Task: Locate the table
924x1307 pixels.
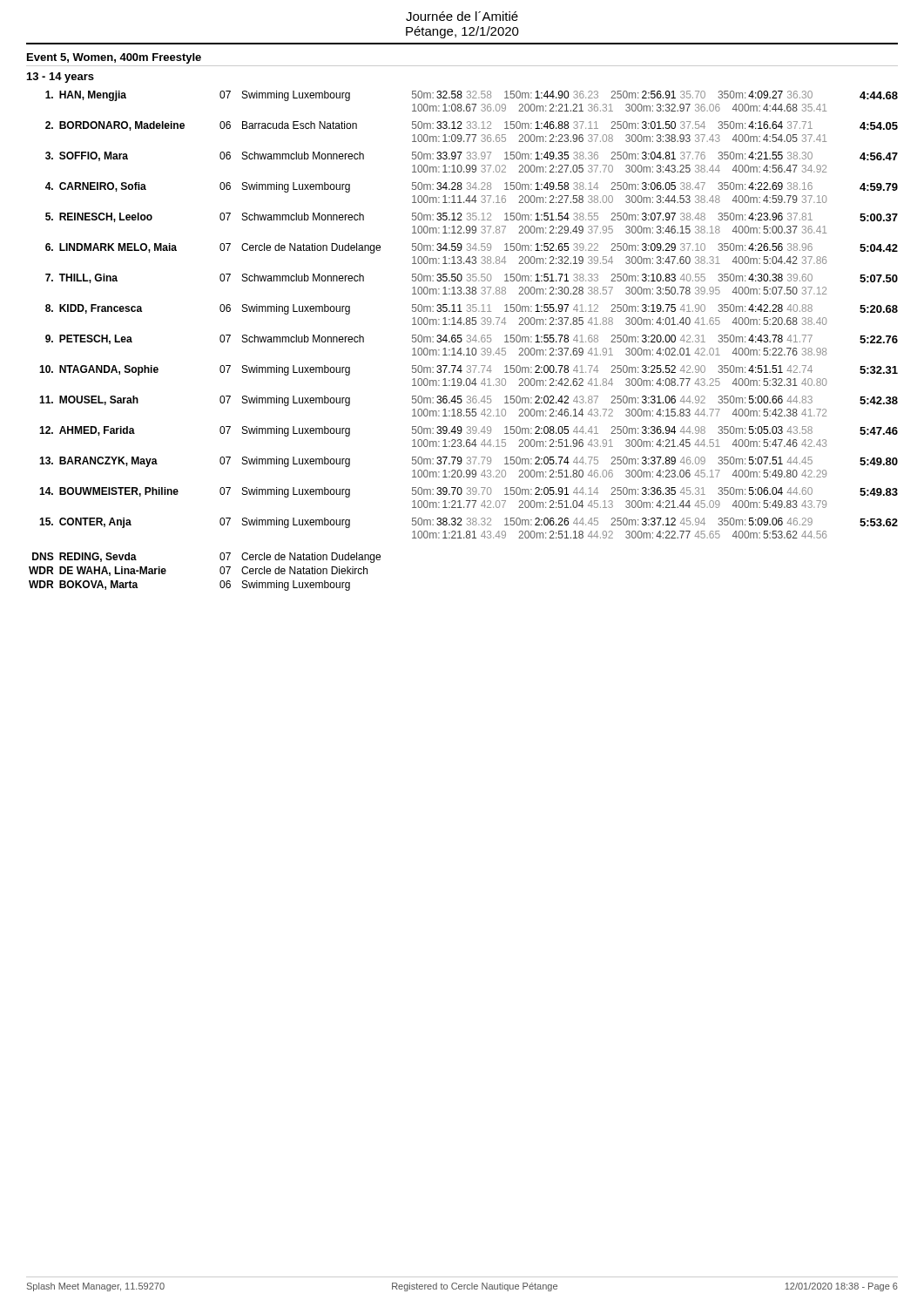Action: click(462, 339)
